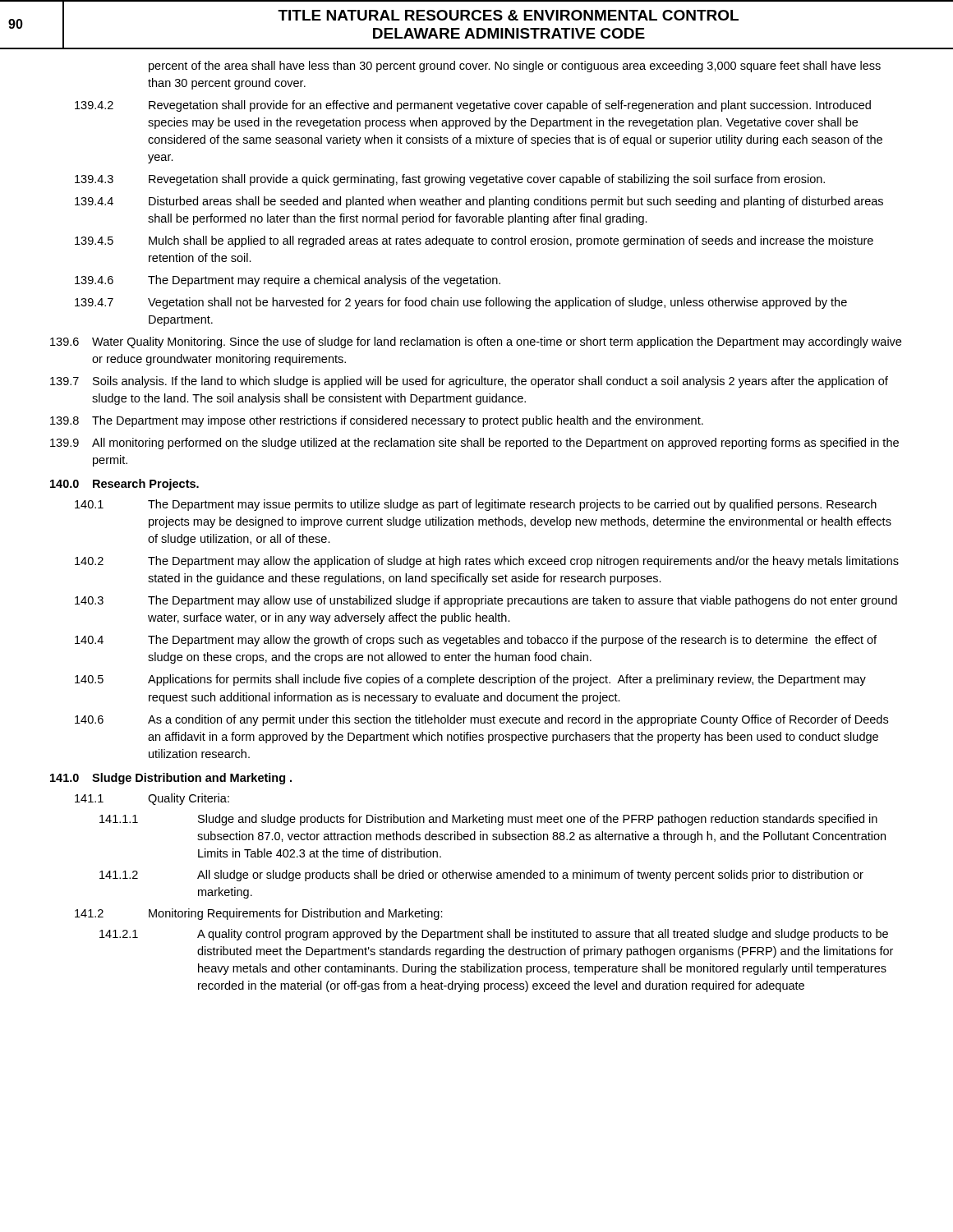
Task: Find the list item with the text "139.4.2 Revegetation shall provide for an"
Action: click(x=476, y=131)
